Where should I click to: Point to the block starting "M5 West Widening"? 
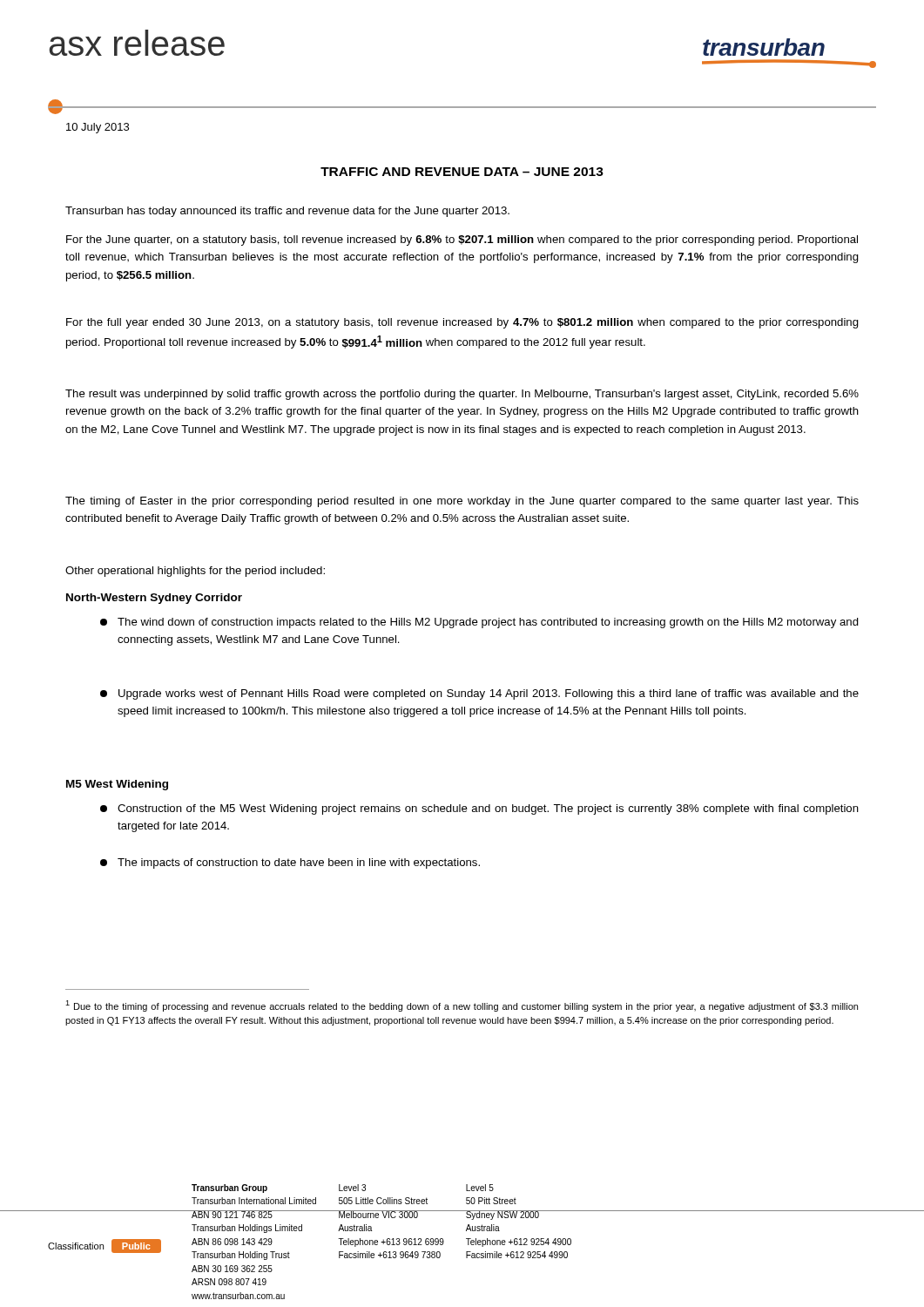tap(117, 784)
